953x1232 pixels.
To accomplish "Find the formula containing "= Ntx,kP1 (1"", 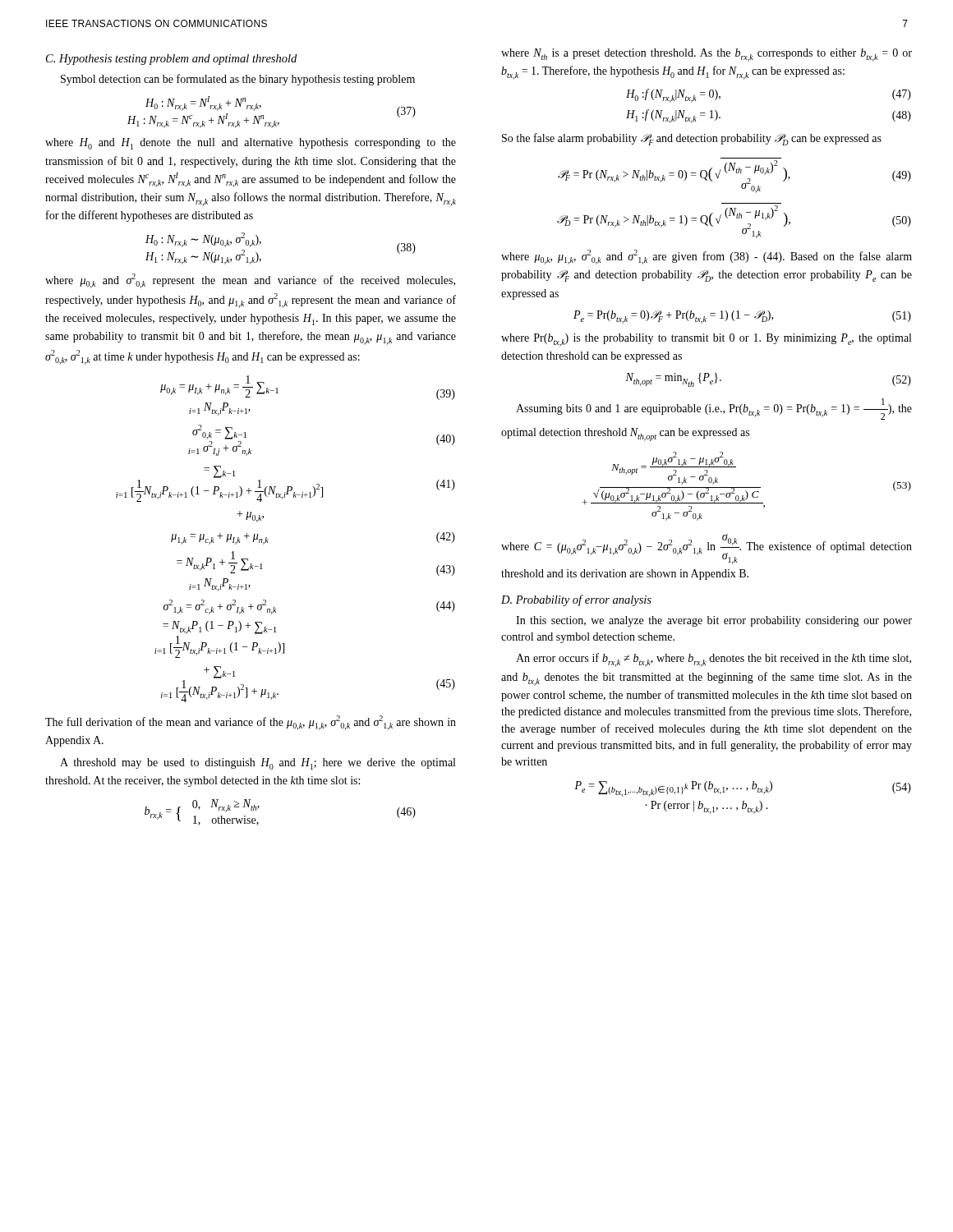I will (x=251, y=663).
